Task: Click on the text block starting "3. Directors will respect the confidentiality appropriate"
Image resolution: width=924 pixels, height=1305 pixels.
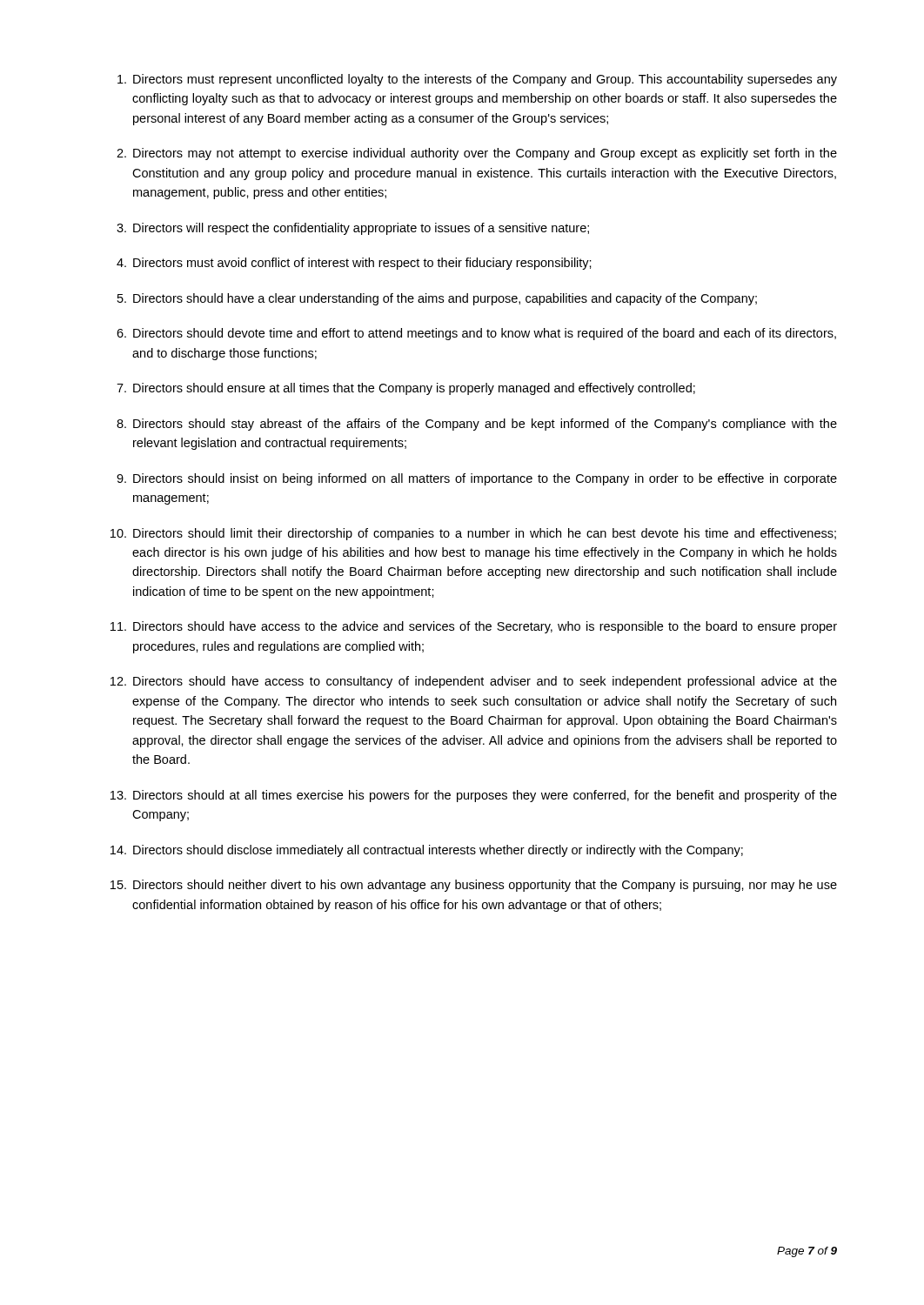Action: [x=462, y=228]
